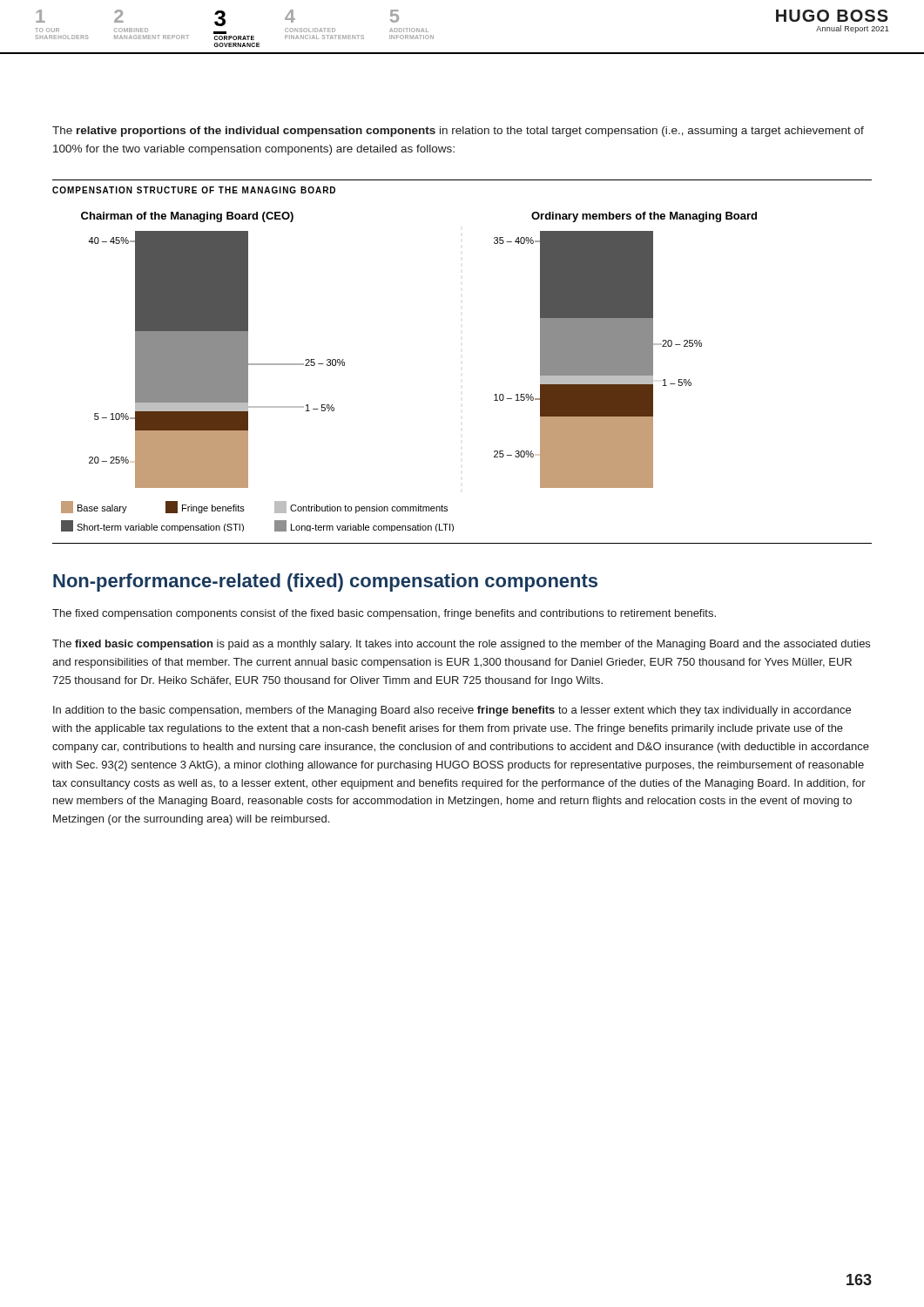Select the grouped bar chart
Screen dimensions: 1307x924
462,367
